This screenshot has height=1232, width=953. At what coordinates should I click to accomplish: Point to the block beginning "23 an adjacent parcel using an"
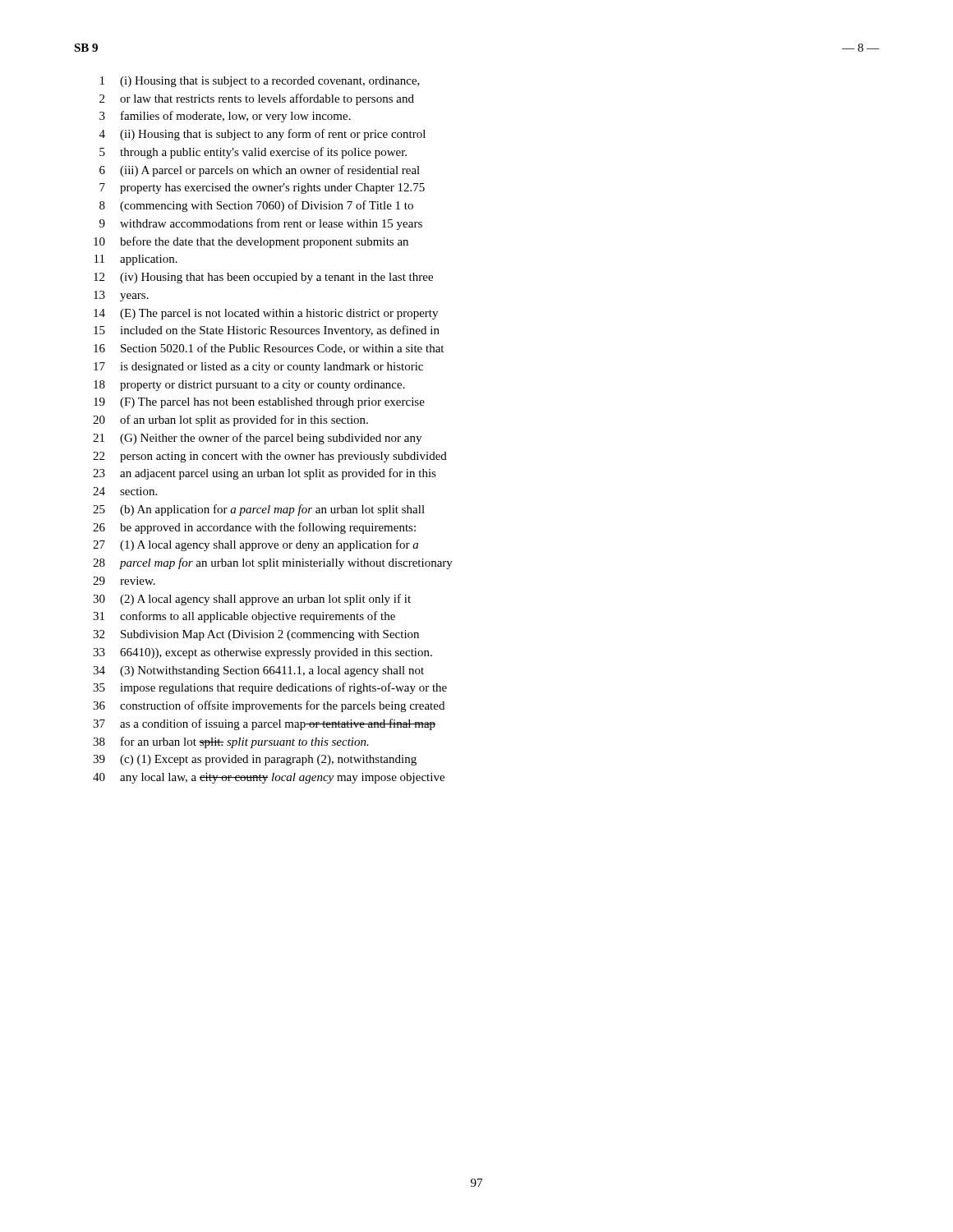point(265,474)
